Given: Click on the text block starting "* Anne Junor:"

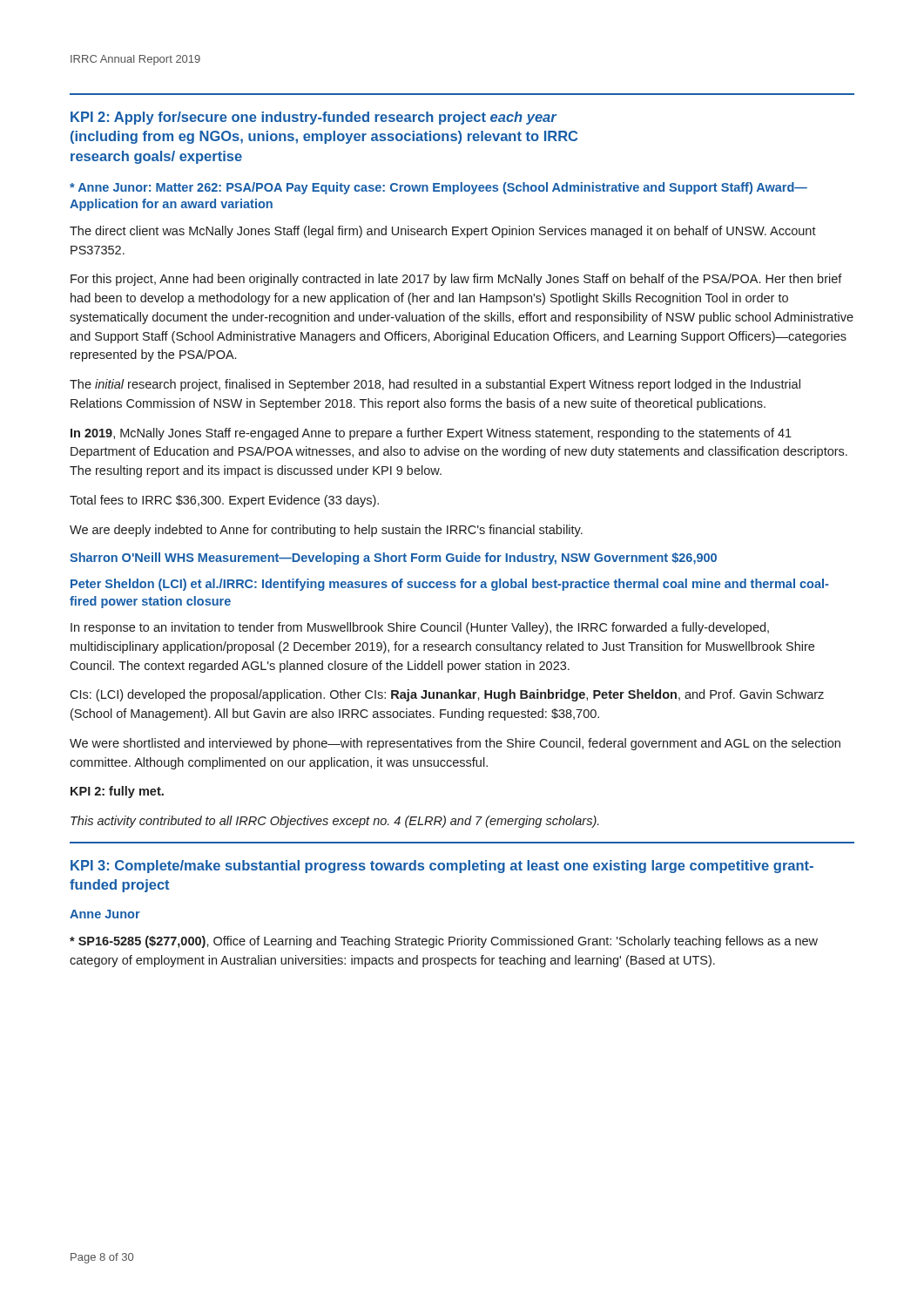Looking at the screenshot, I should 438,196.
